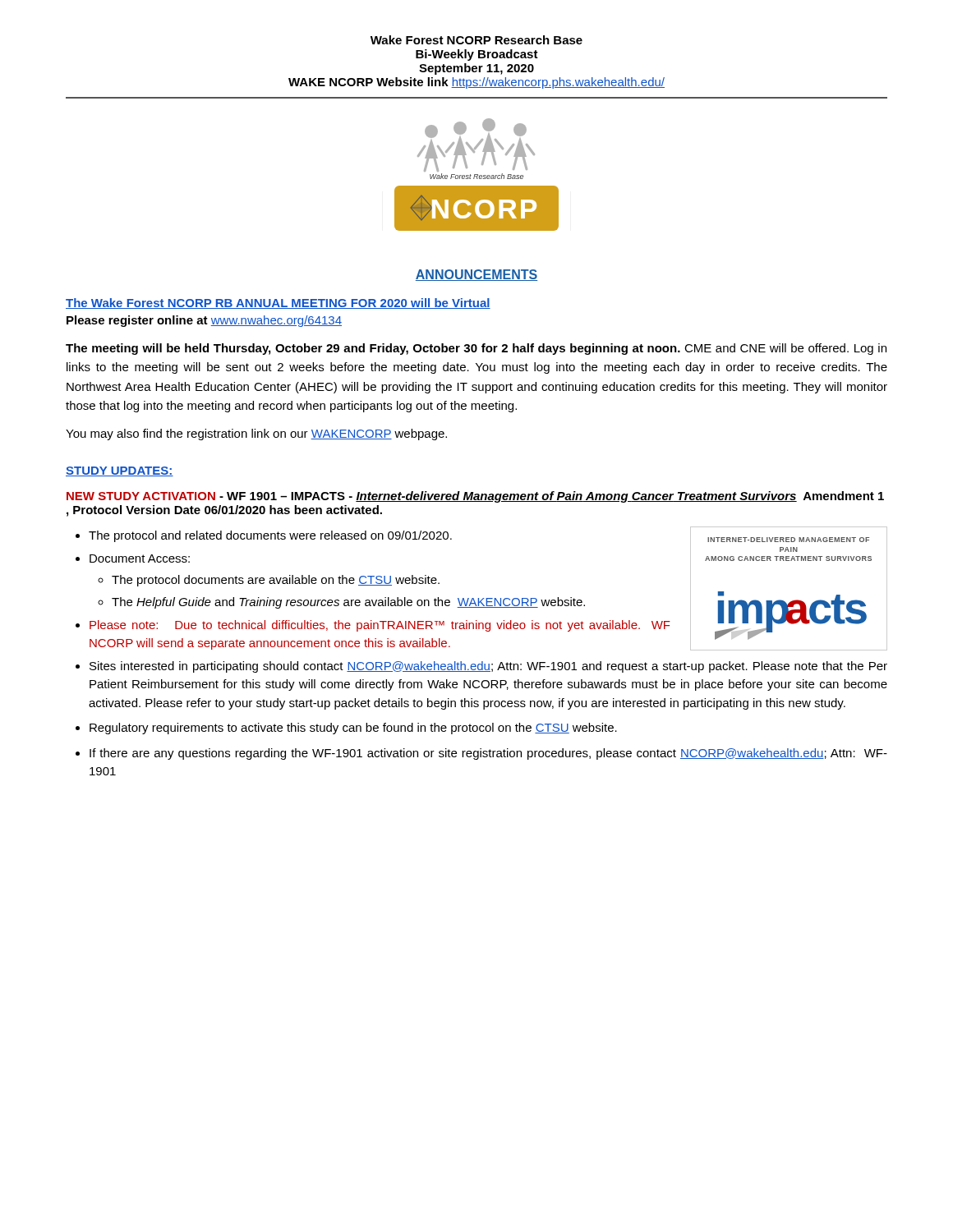Select the list item with the text "Sites interested in participating should contact NCORP@wakehealth.edu;"
The width and height of the screenshot is (953, 1232).
(488, 684)
